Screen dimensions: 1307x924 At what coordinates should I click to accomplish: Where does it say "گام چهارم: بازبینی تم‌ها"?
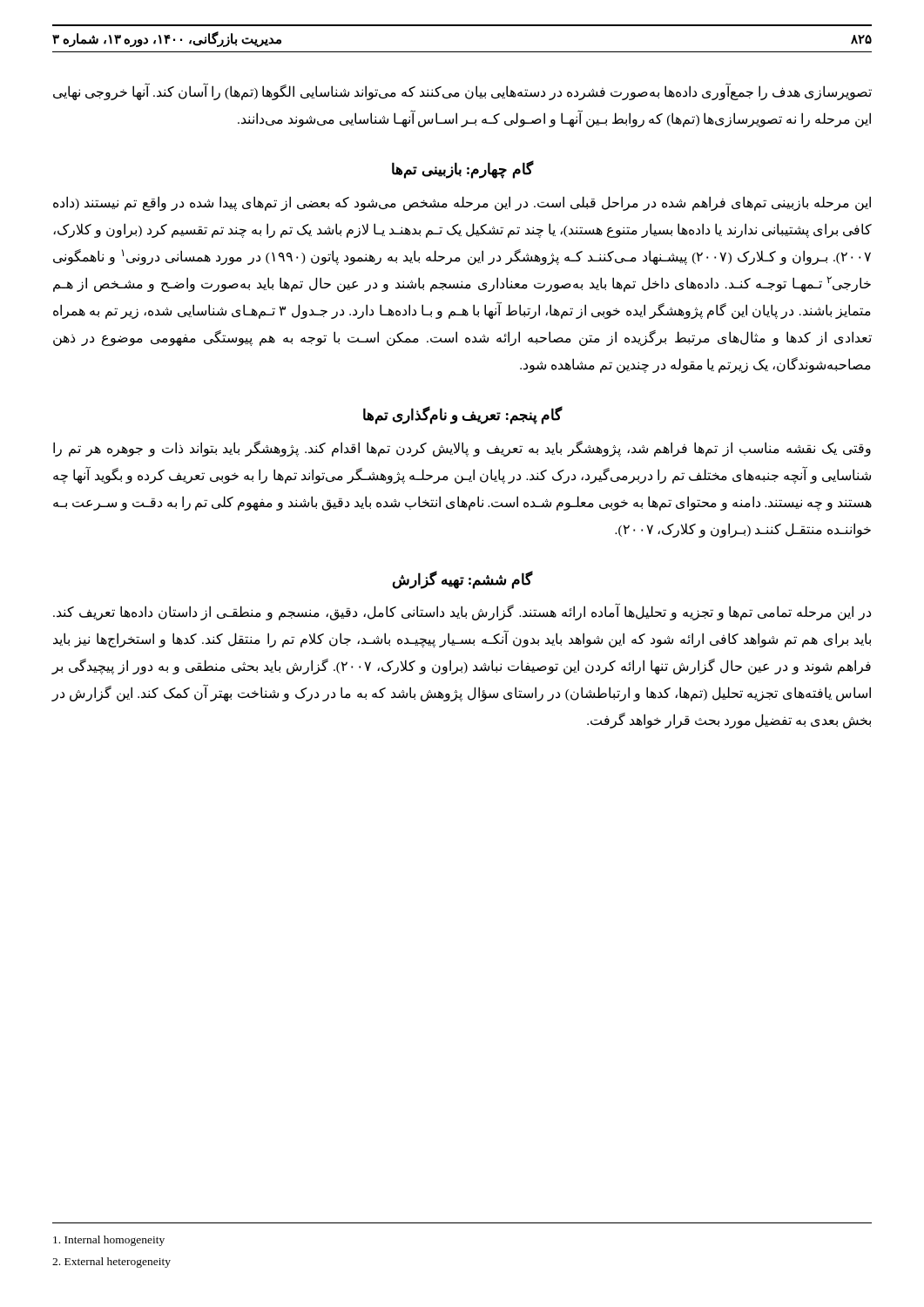462,169
